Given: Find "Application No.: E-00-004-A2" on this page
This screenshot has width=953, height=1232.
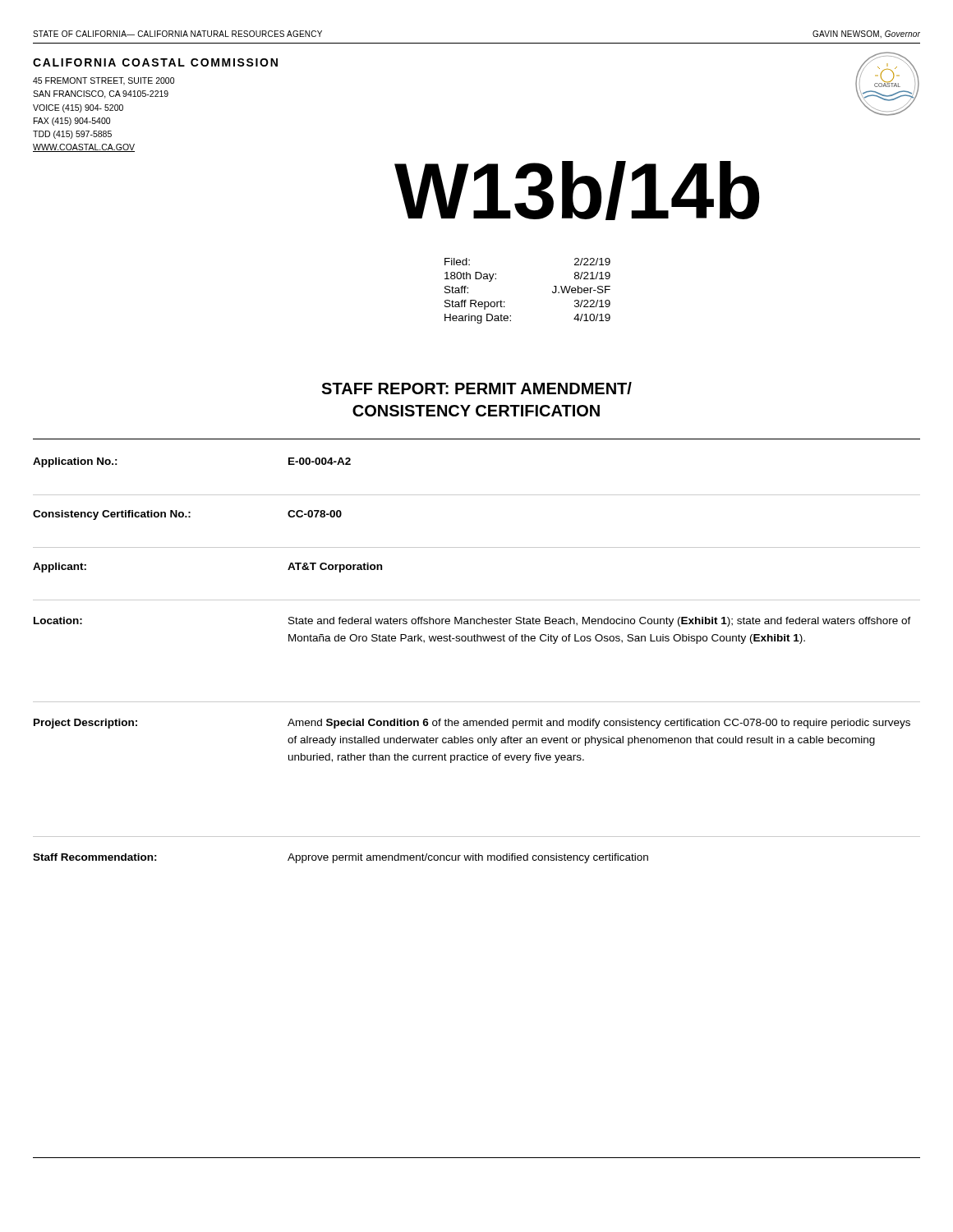Looking at the screenshot, I should pos(78,462).
